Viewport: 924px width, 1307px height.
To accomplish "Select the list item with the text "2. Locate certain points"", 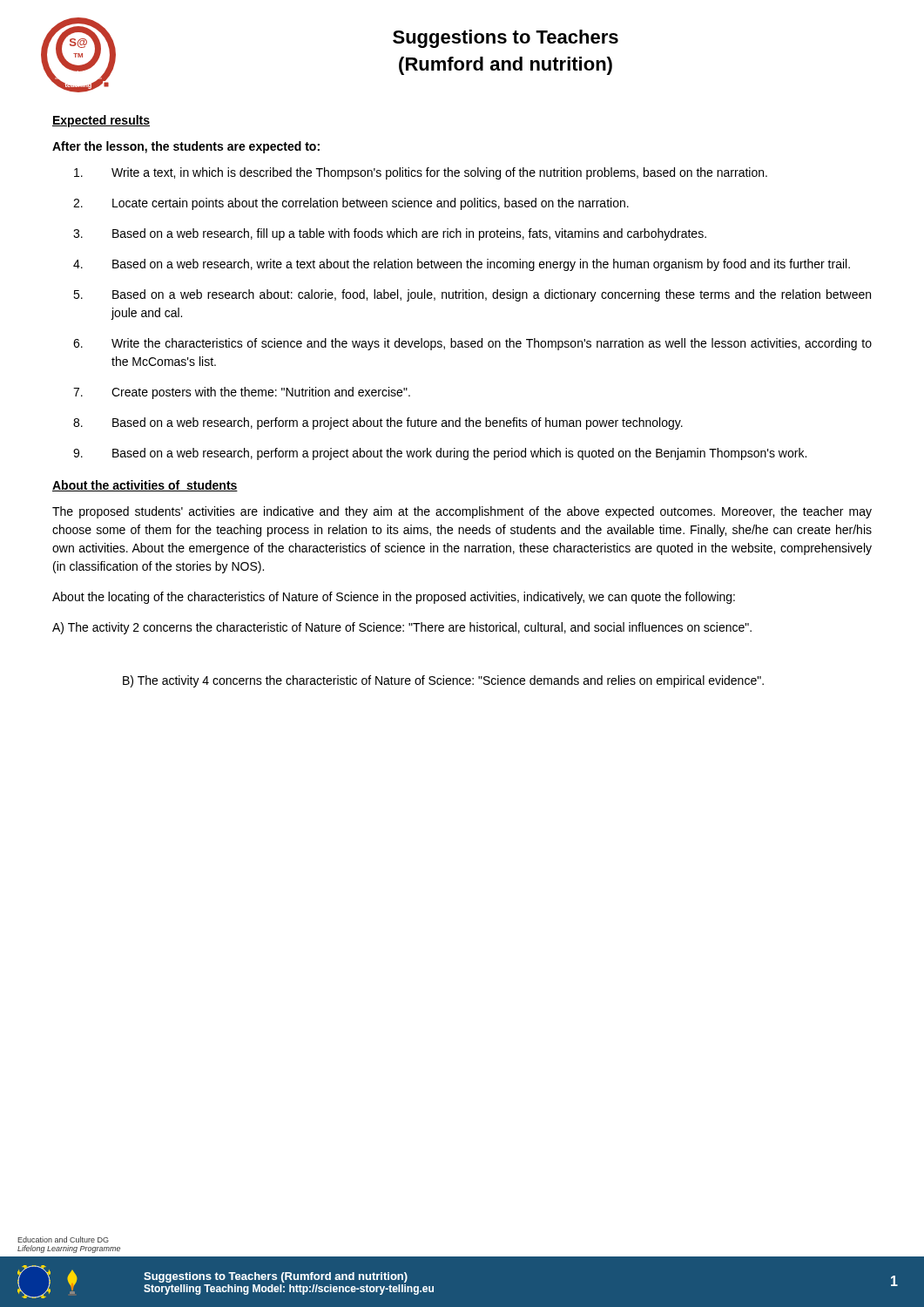I will (x=462, y=203).
